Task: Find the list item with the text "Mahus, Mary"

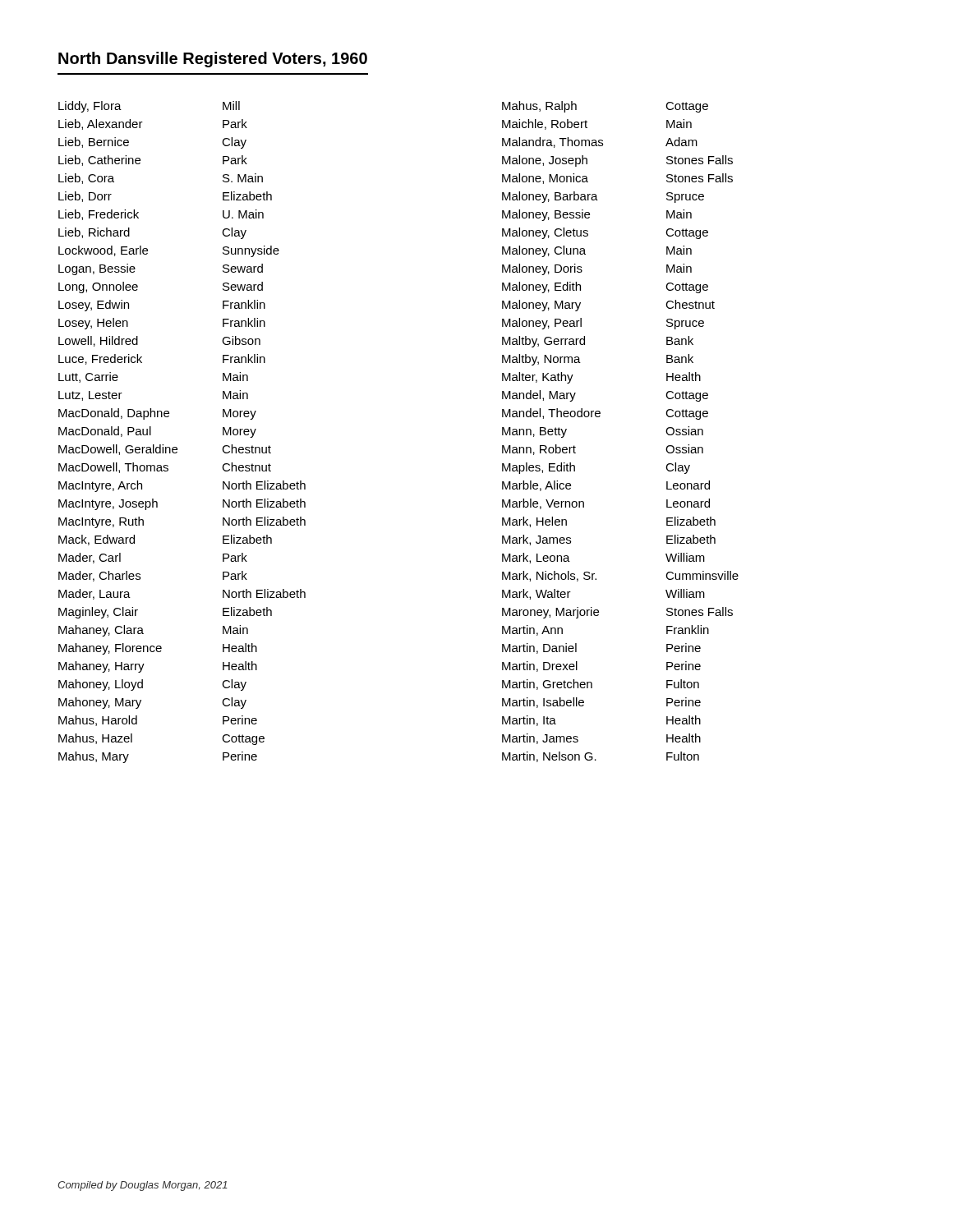Action: (x=93, y=756)
